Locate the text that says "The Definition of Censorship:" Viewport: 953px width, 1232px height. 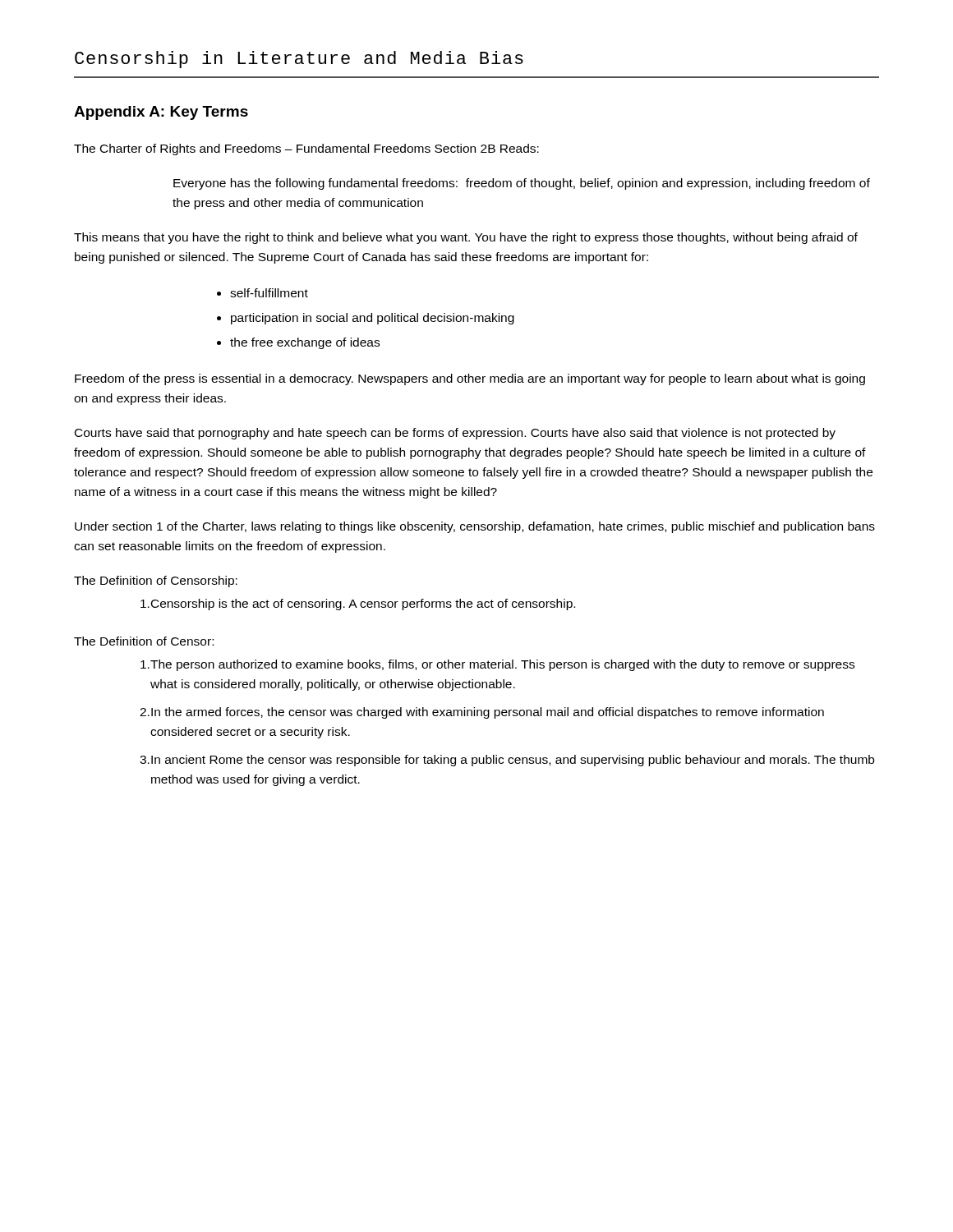156,580
